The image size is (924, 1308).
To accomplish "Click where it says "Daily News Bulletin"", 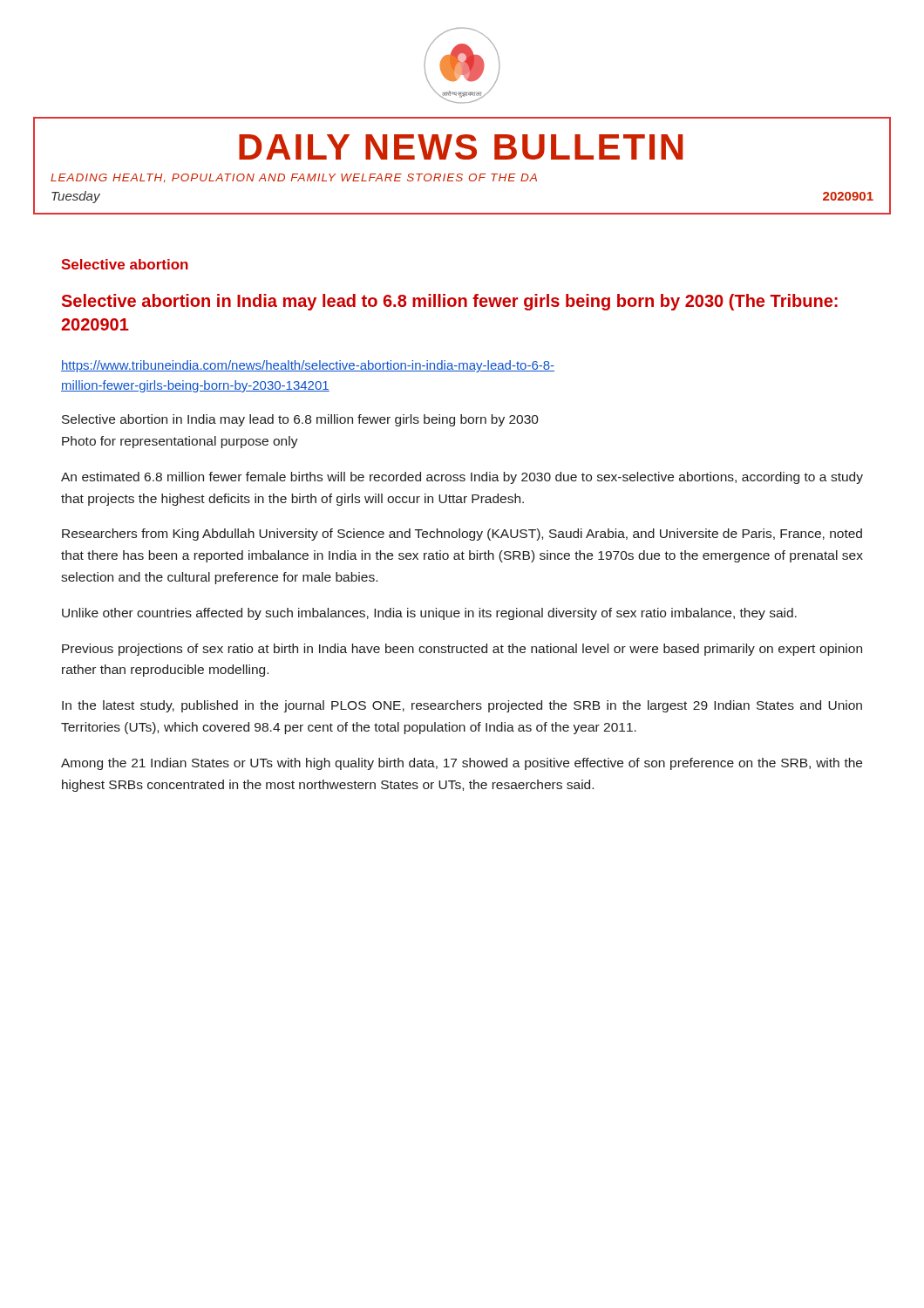I will point(462,147).
